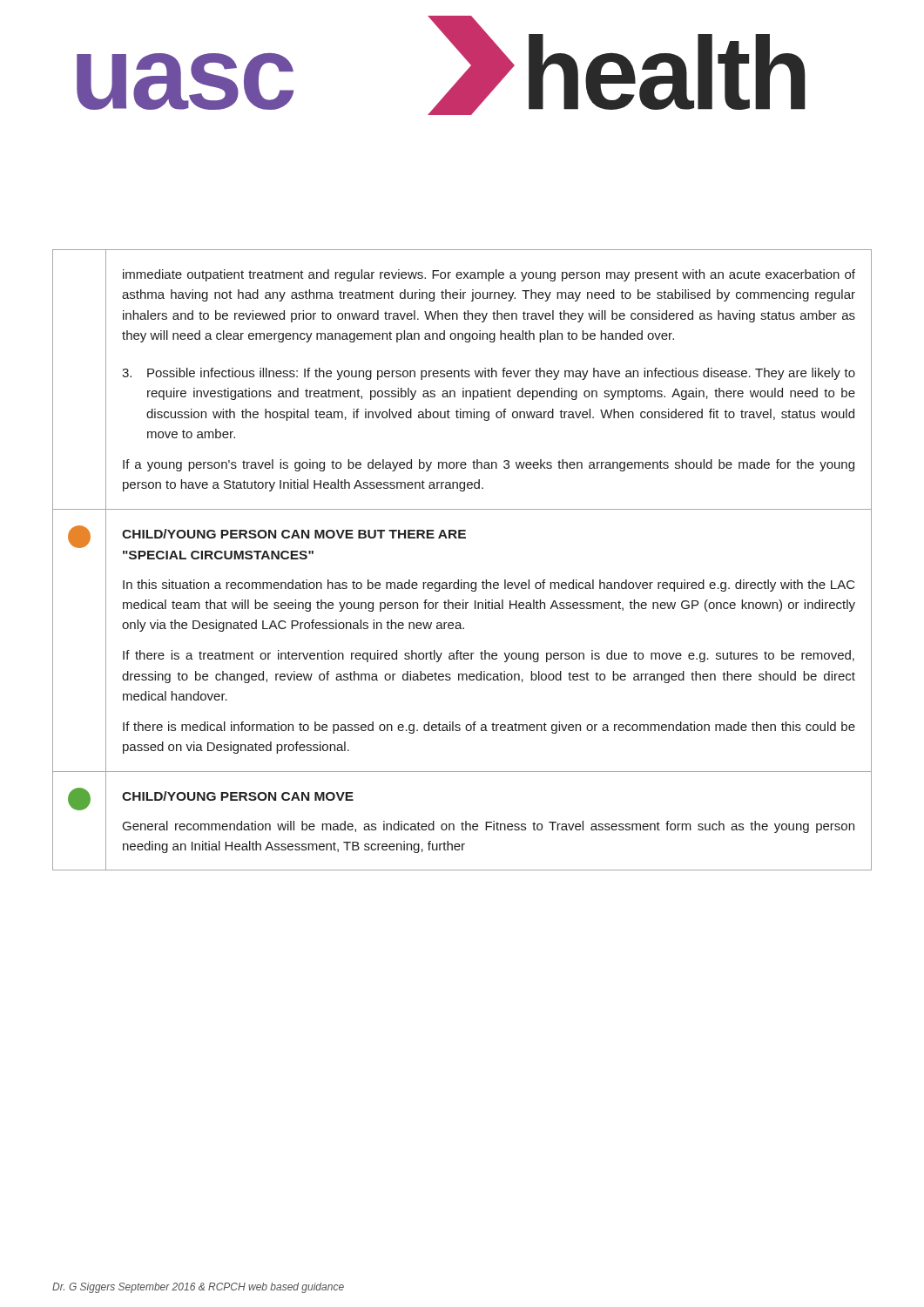The width and height of the screenshot is (924, 1307).
Task: Select the region starting "In this situation a recommendation has to be"
Action: [489, 604]
